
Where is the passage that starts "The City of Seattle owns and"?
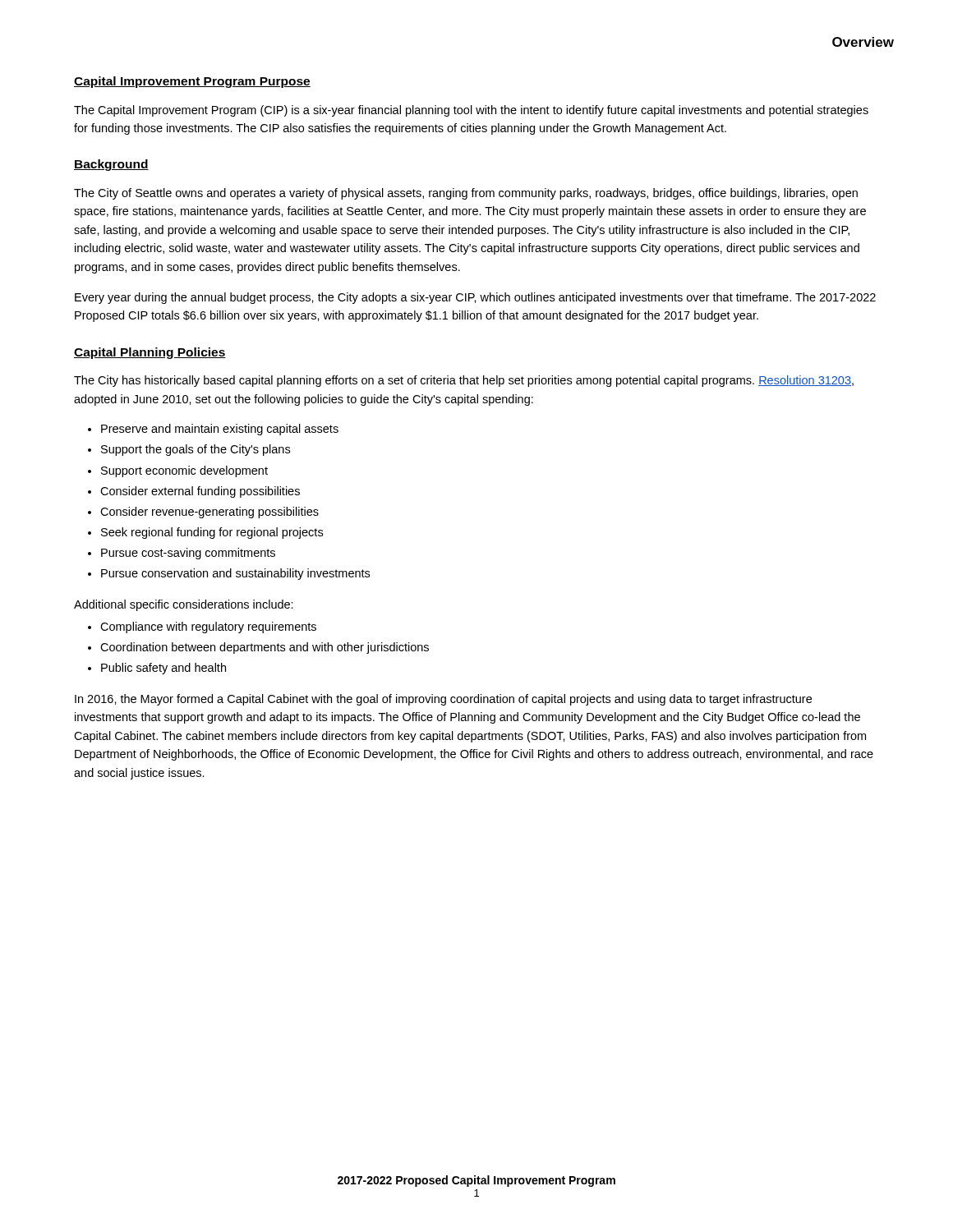click(x=476, y=230)
